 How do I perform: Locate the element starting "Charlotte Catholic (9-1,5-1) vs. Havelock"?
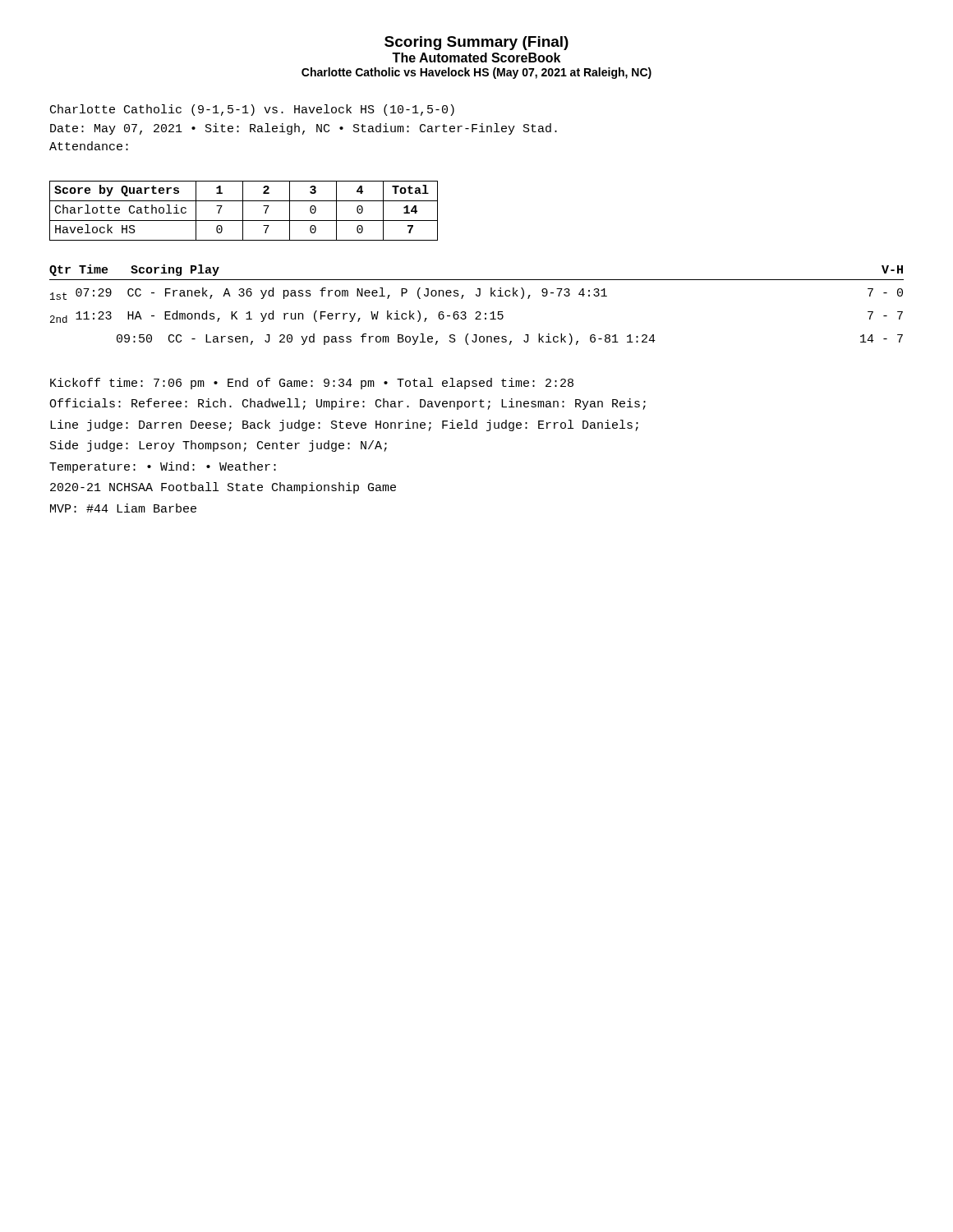pyautogui.click(x=304, y=129)
